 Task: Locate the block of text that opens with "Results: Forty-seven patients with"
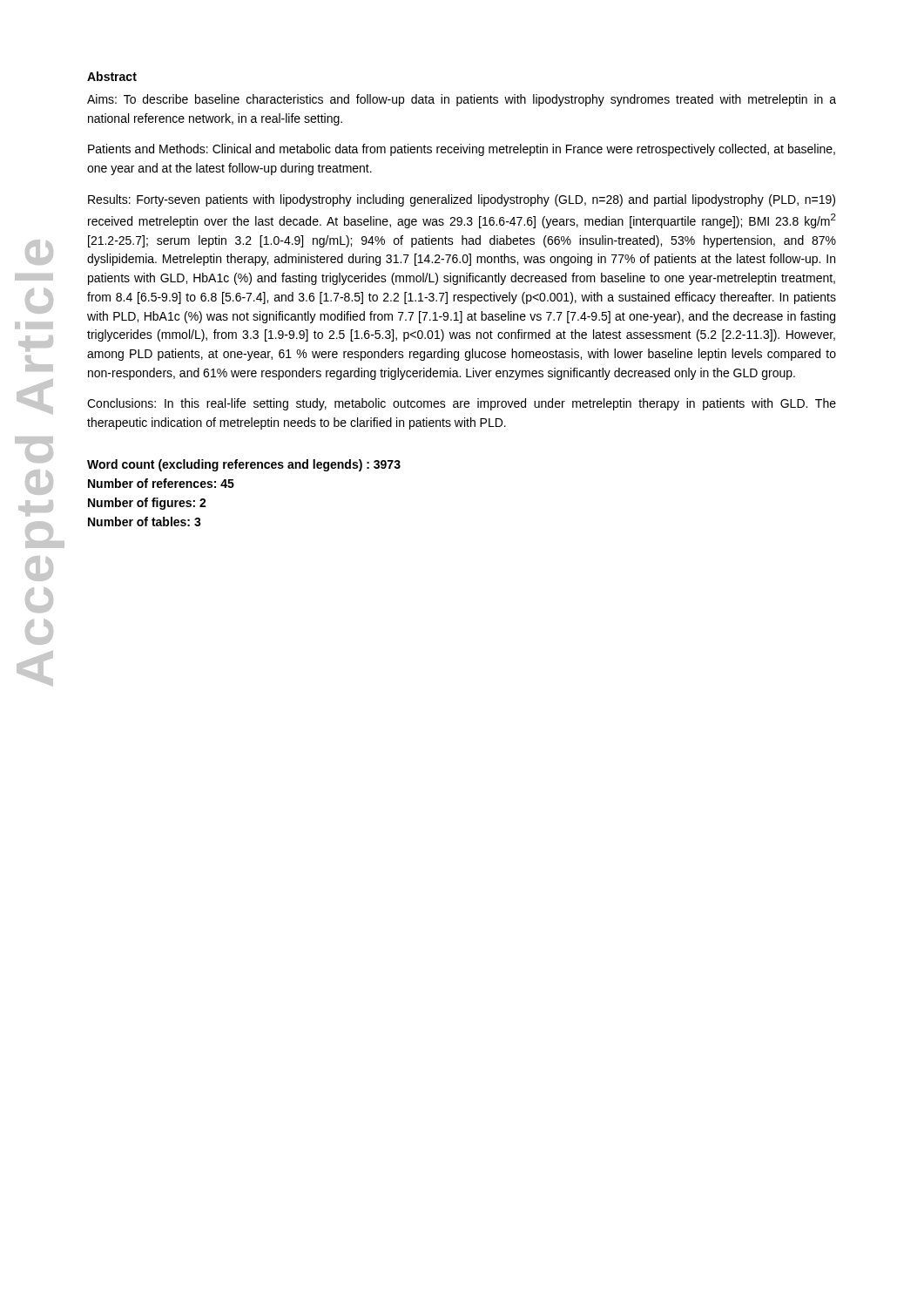click(x=462, y=286)
